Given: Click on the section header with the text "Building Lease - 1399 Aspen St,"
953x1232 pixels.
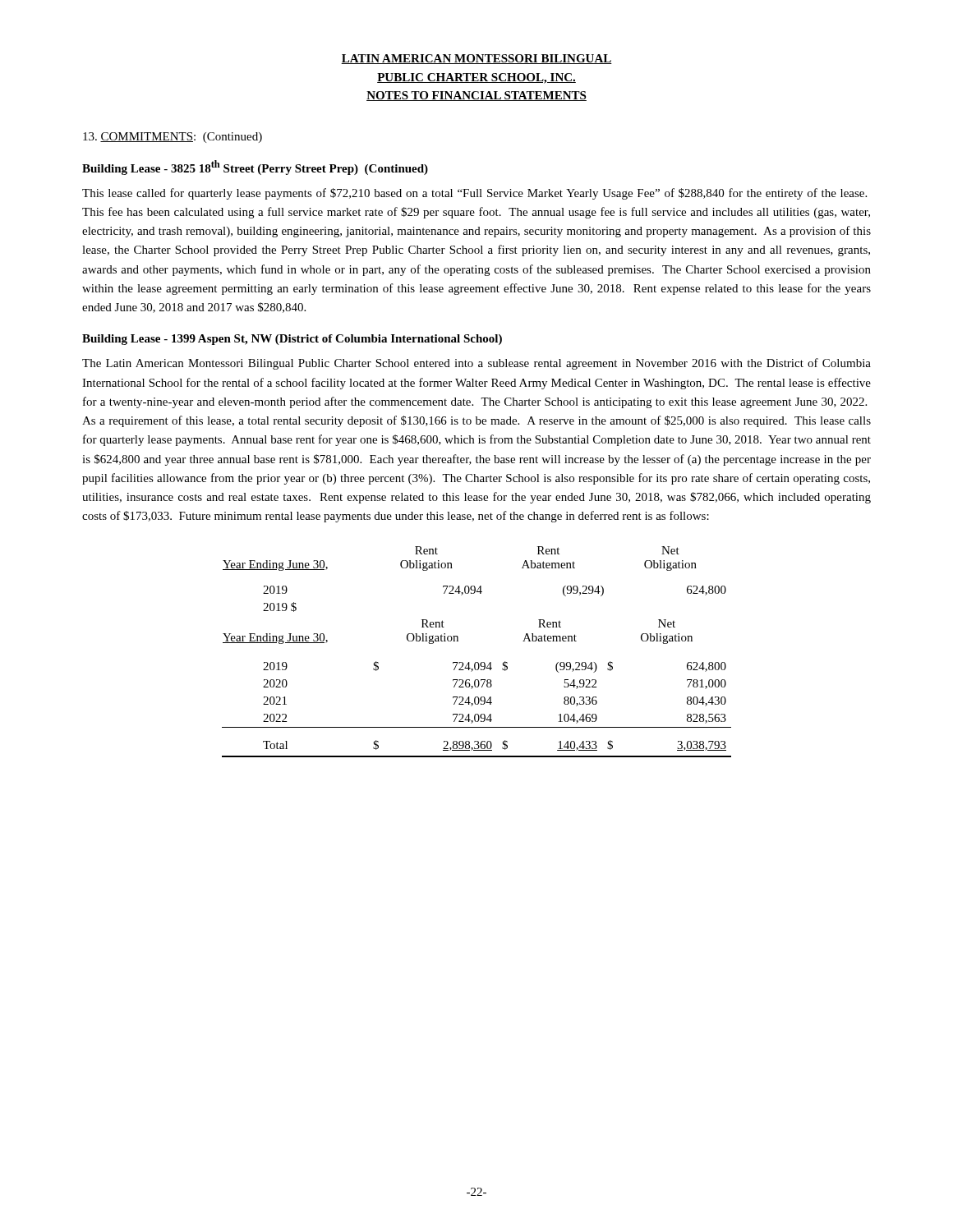Looking at the screenshot, I should point(292,339).
